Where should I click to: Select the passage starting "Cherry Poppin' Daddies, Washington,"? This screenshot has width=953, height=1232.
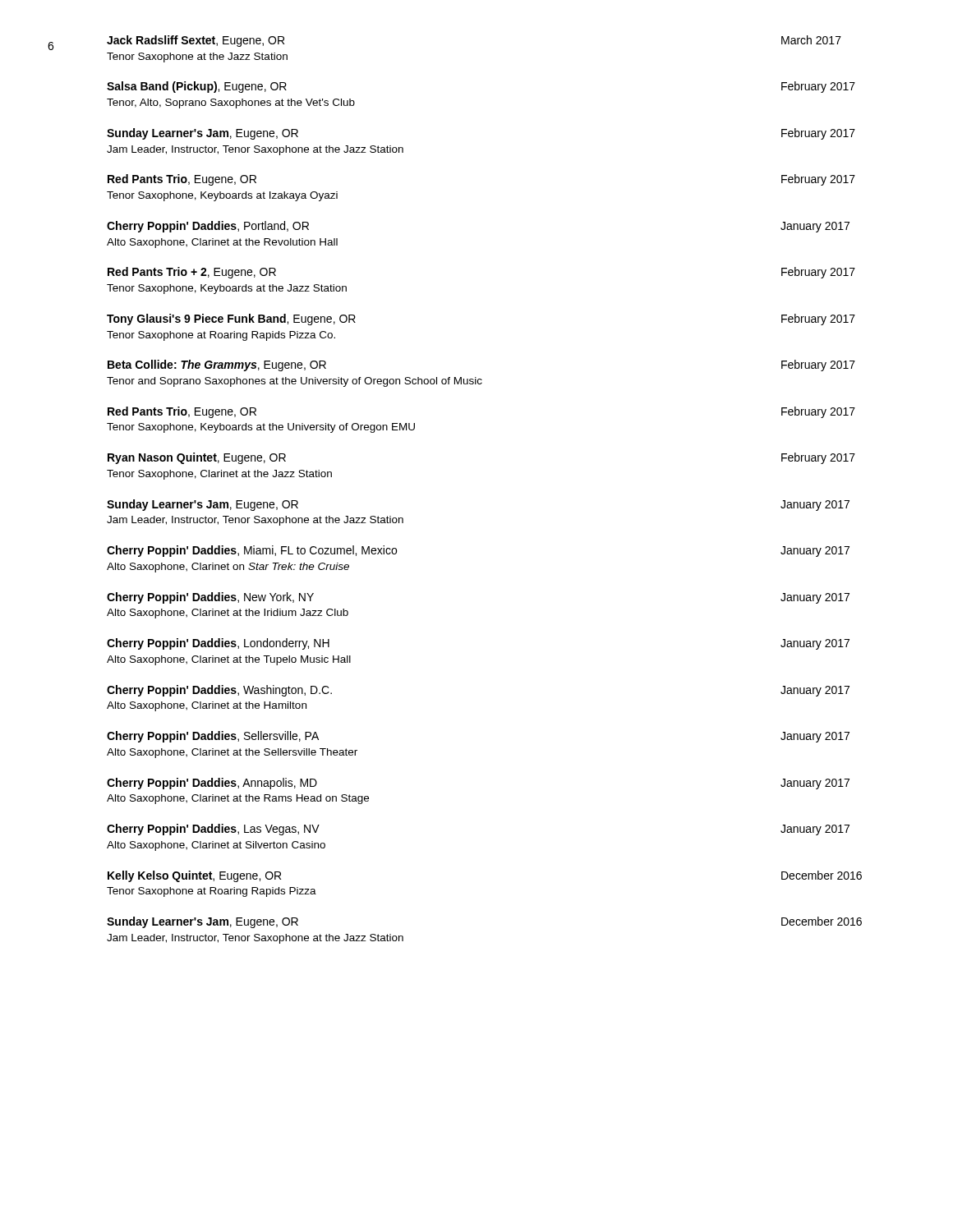(x=216, y=690)
